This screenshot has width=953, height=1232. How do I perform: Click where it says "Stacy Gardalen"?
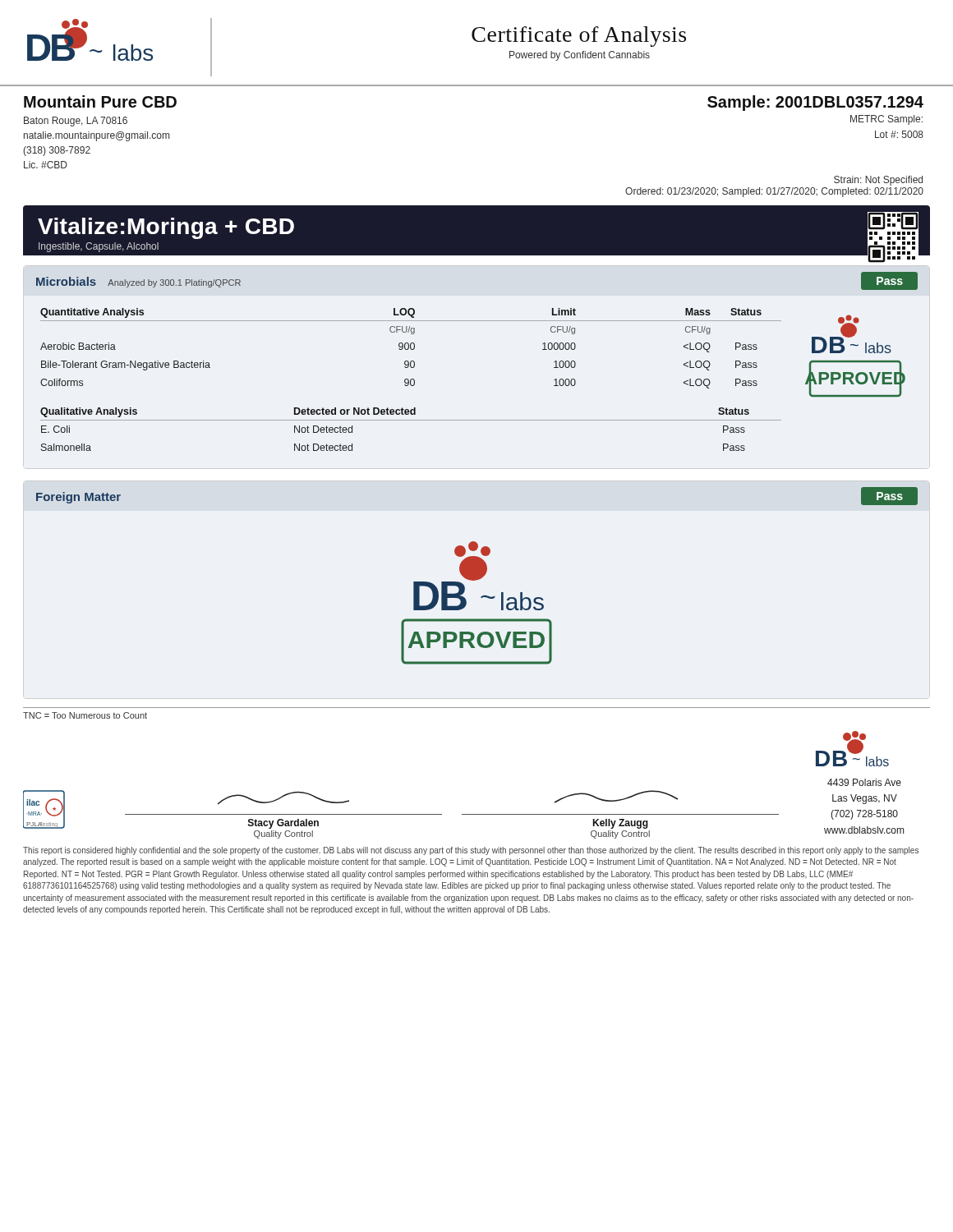point(283,823)
